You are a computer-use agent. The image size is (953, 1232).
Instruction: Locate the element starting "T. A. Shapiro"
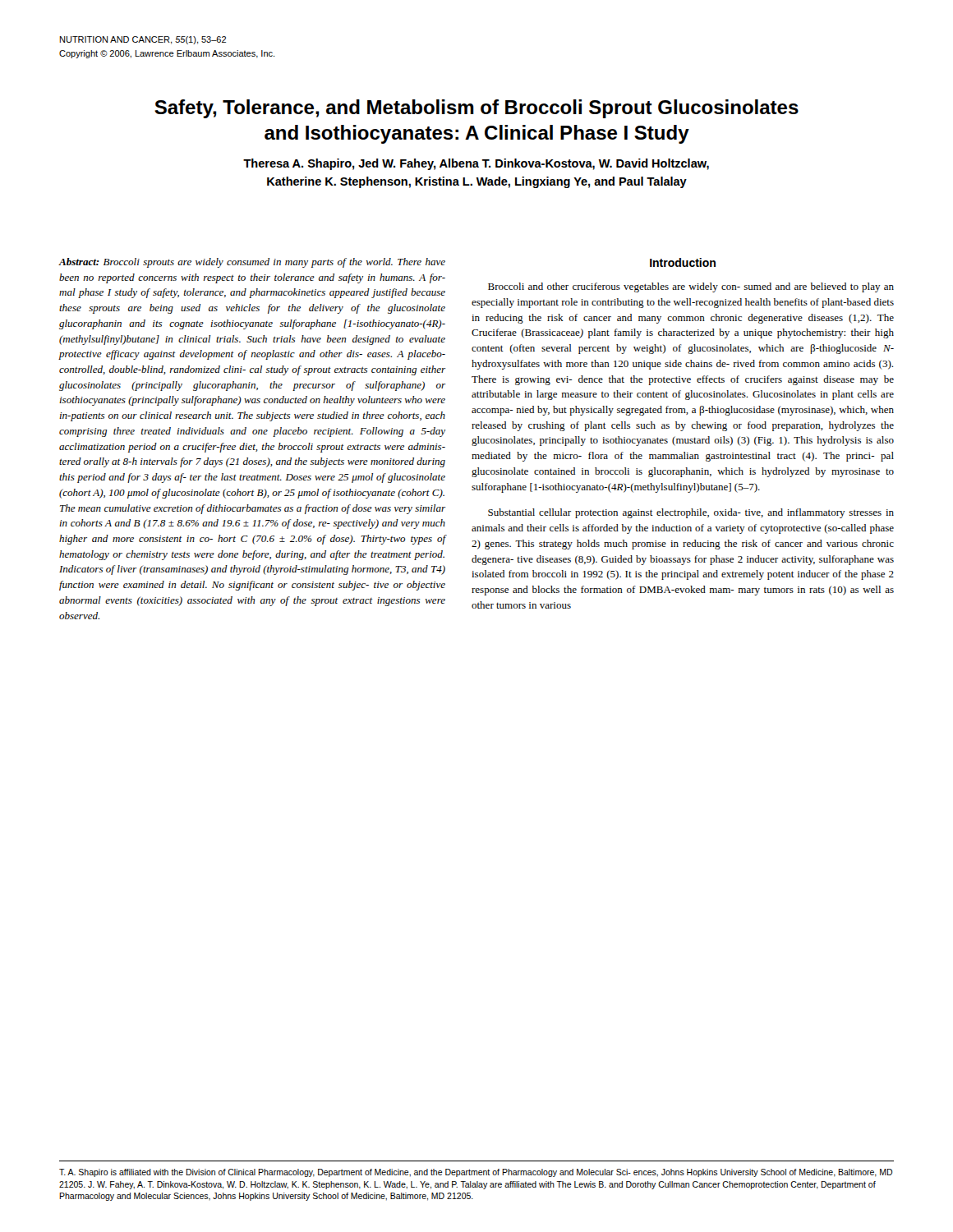[476, 1184]
